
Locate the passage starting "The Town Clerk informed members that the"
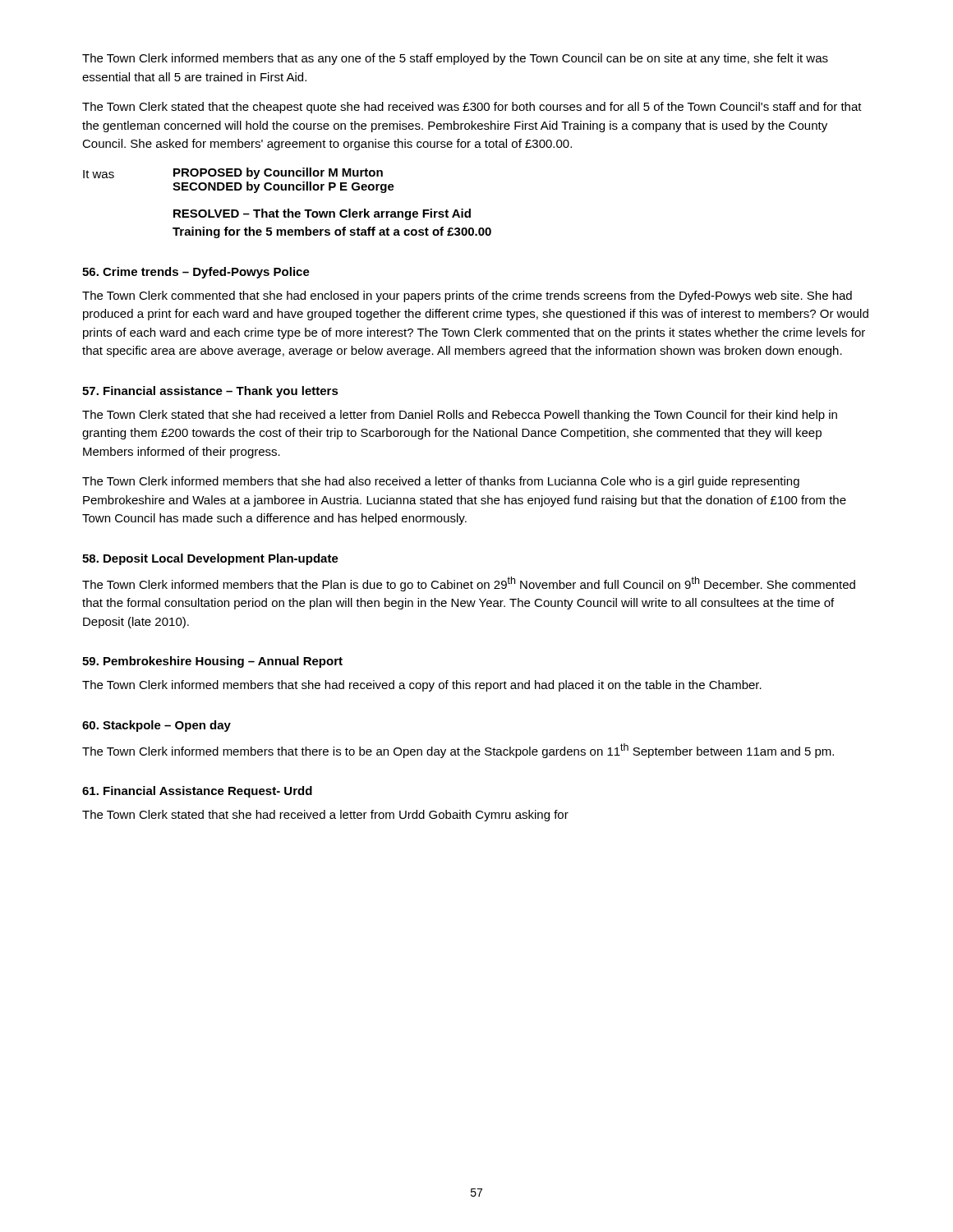coord(469,601)
